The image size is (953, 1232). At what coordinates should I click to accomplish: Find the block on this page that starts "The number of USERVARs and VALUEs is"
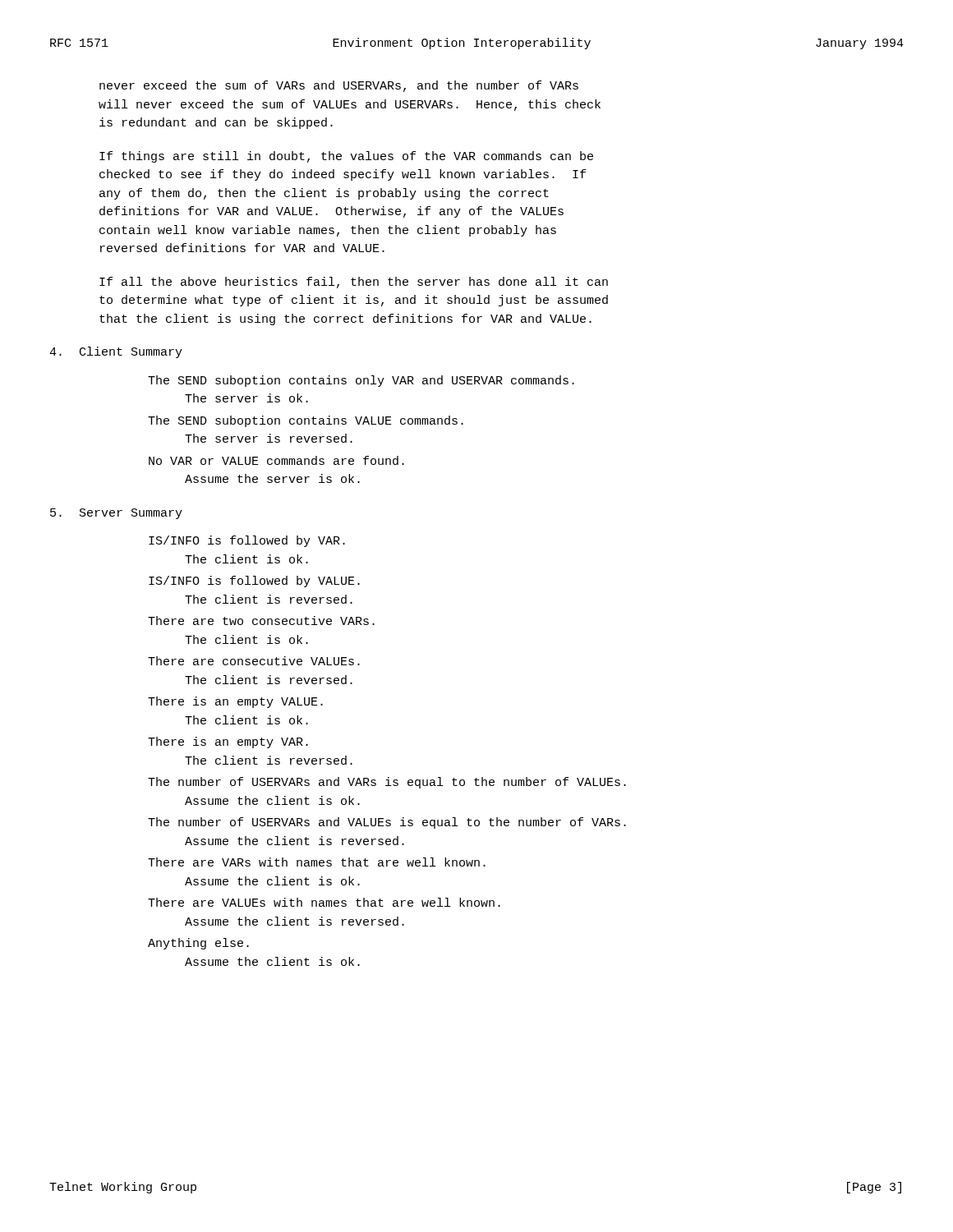388,833
